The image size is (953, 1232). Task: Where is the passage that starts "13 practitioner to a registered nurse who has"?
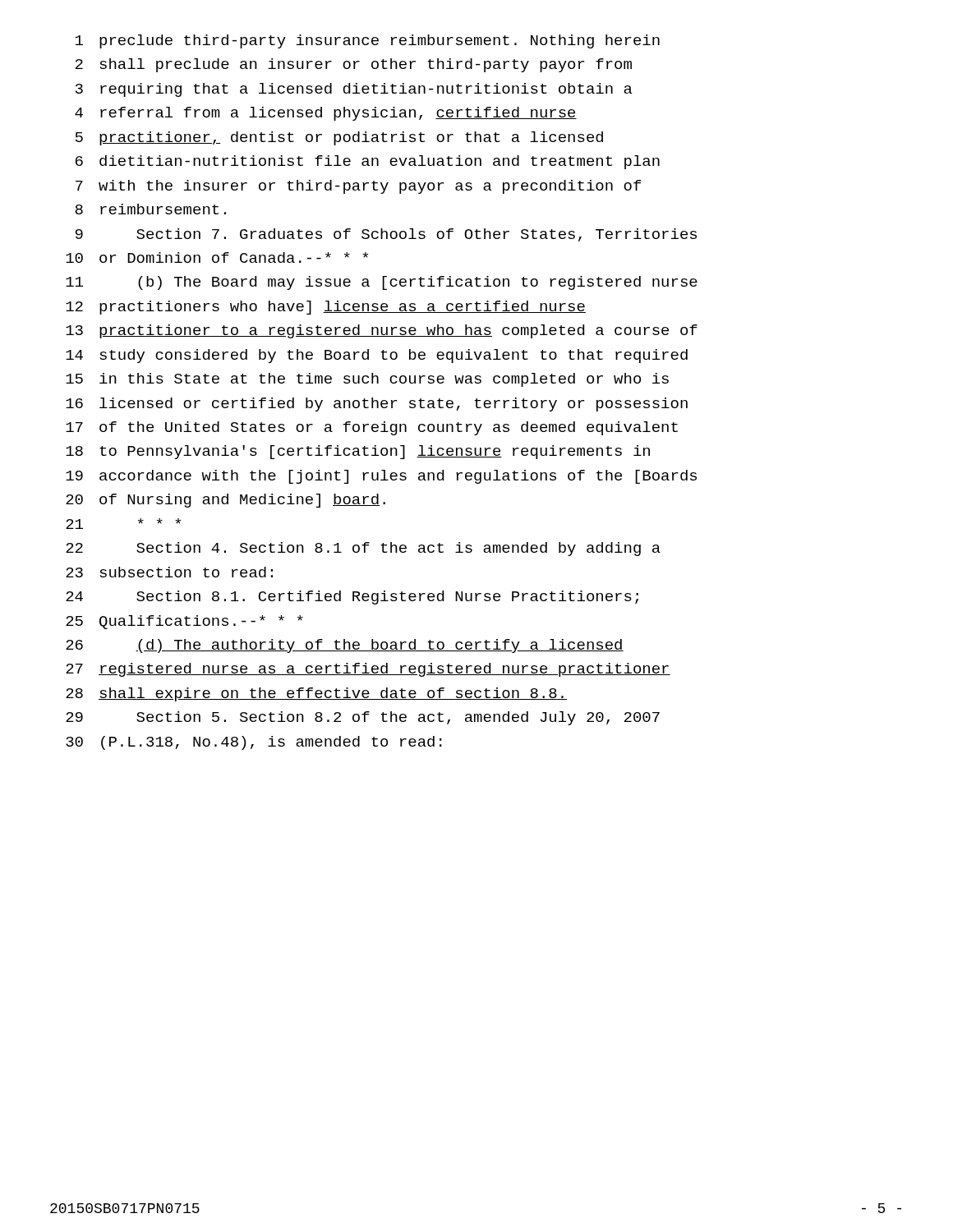click(374, 332)
